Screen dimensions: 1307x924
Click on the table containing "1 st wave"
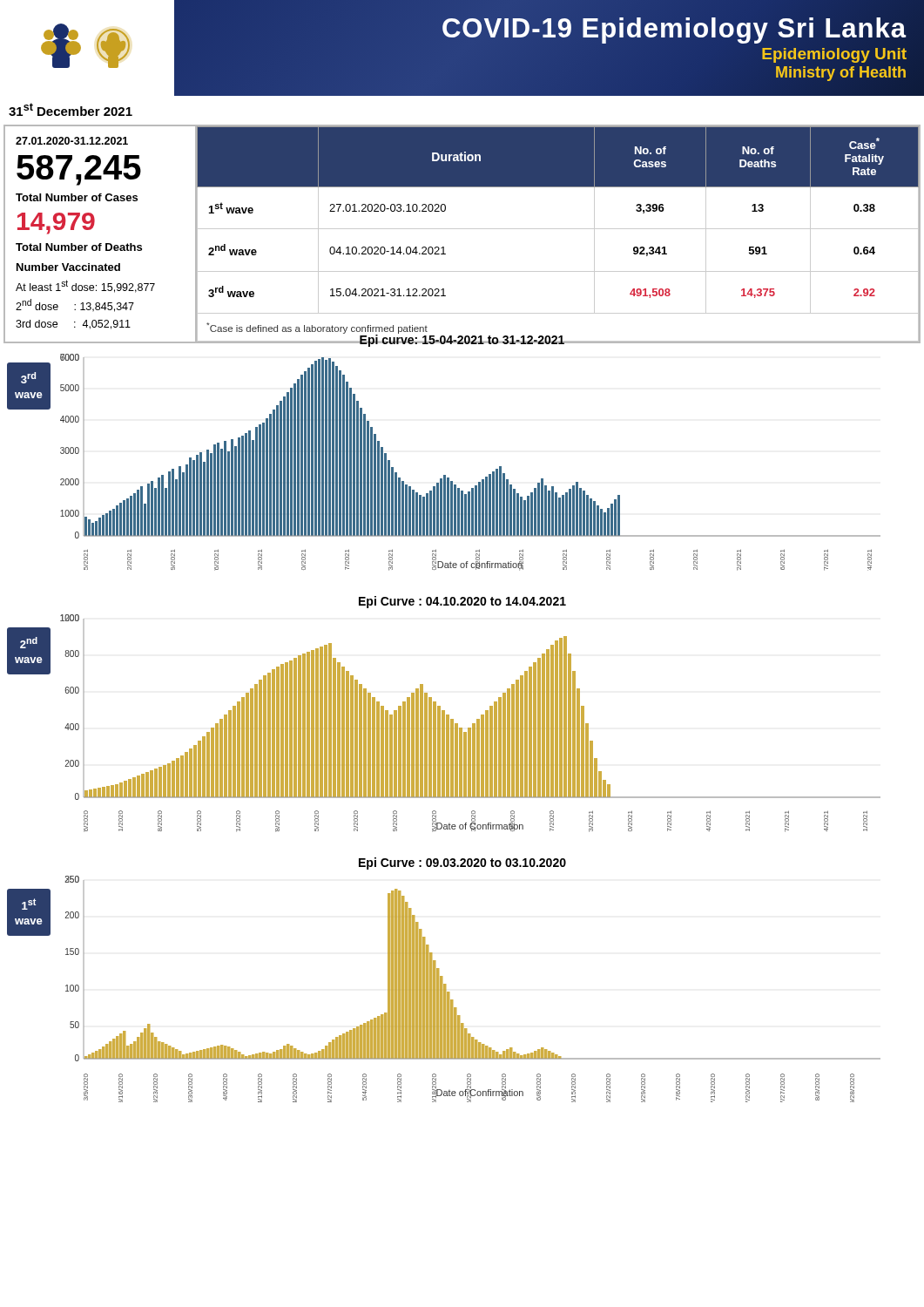coord(462,234)
